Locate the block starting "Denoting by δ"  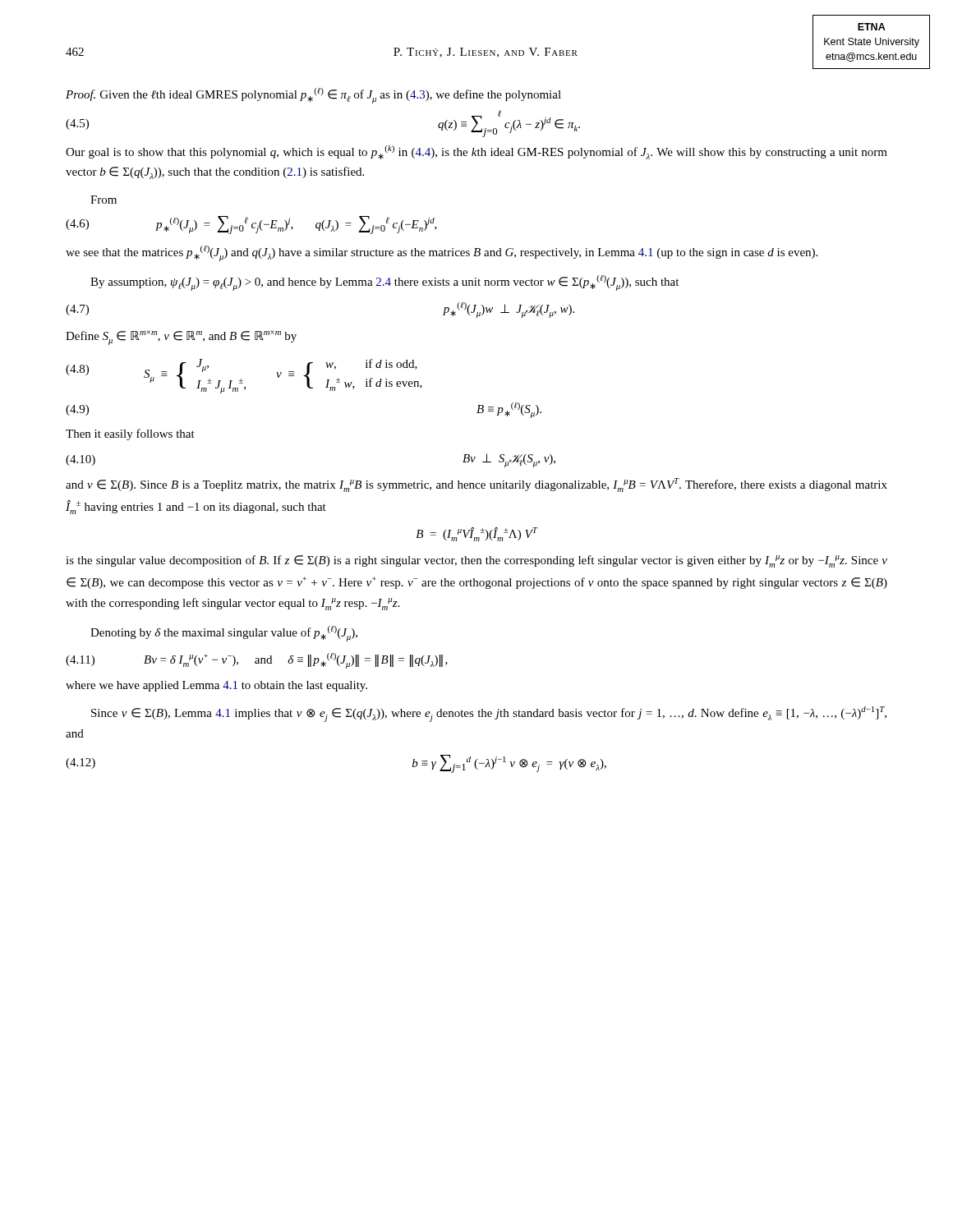[224, 632]
